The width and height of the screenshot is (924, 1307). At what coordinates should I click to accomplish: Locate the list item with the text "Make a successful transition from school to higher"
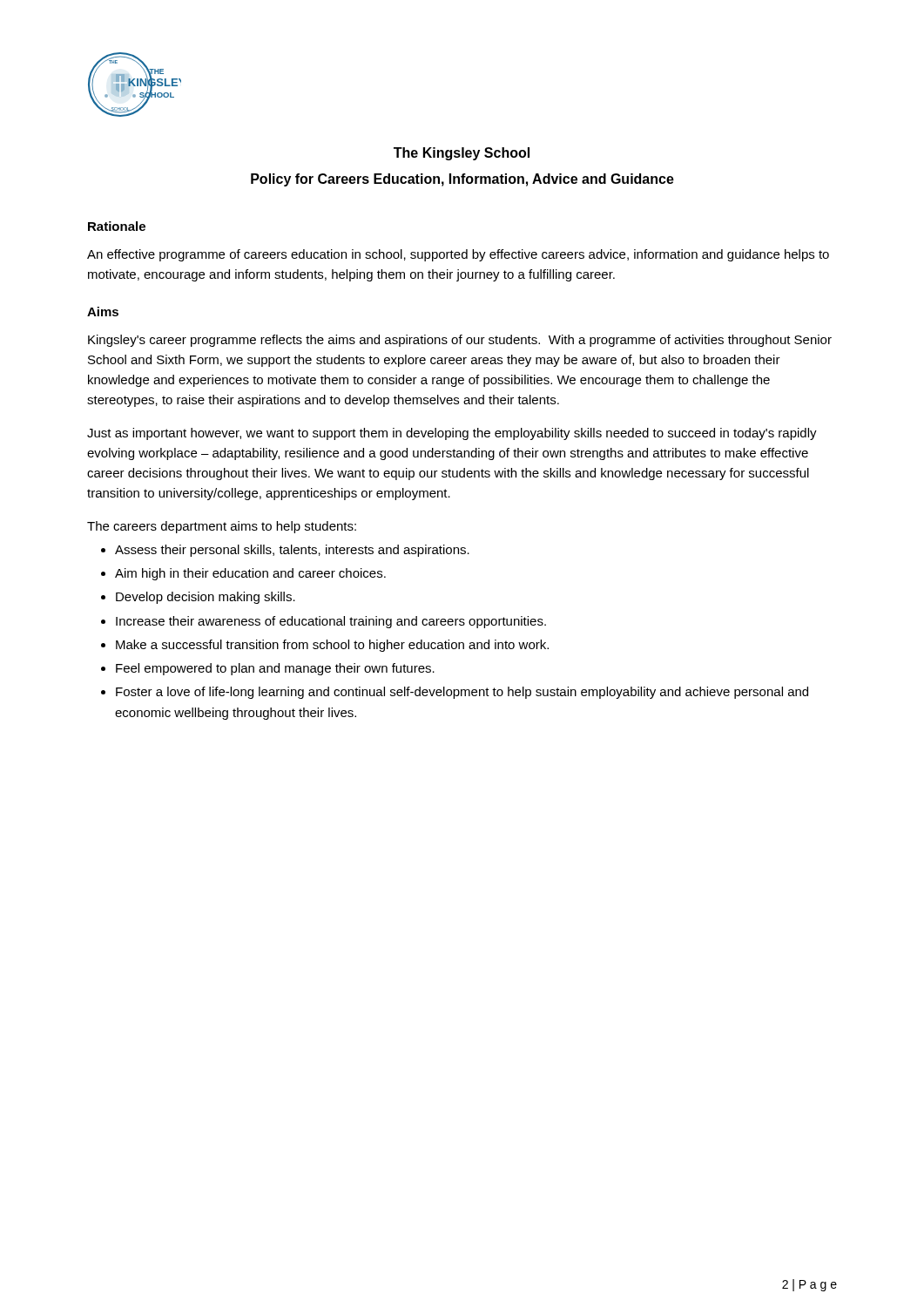(332, 644)
